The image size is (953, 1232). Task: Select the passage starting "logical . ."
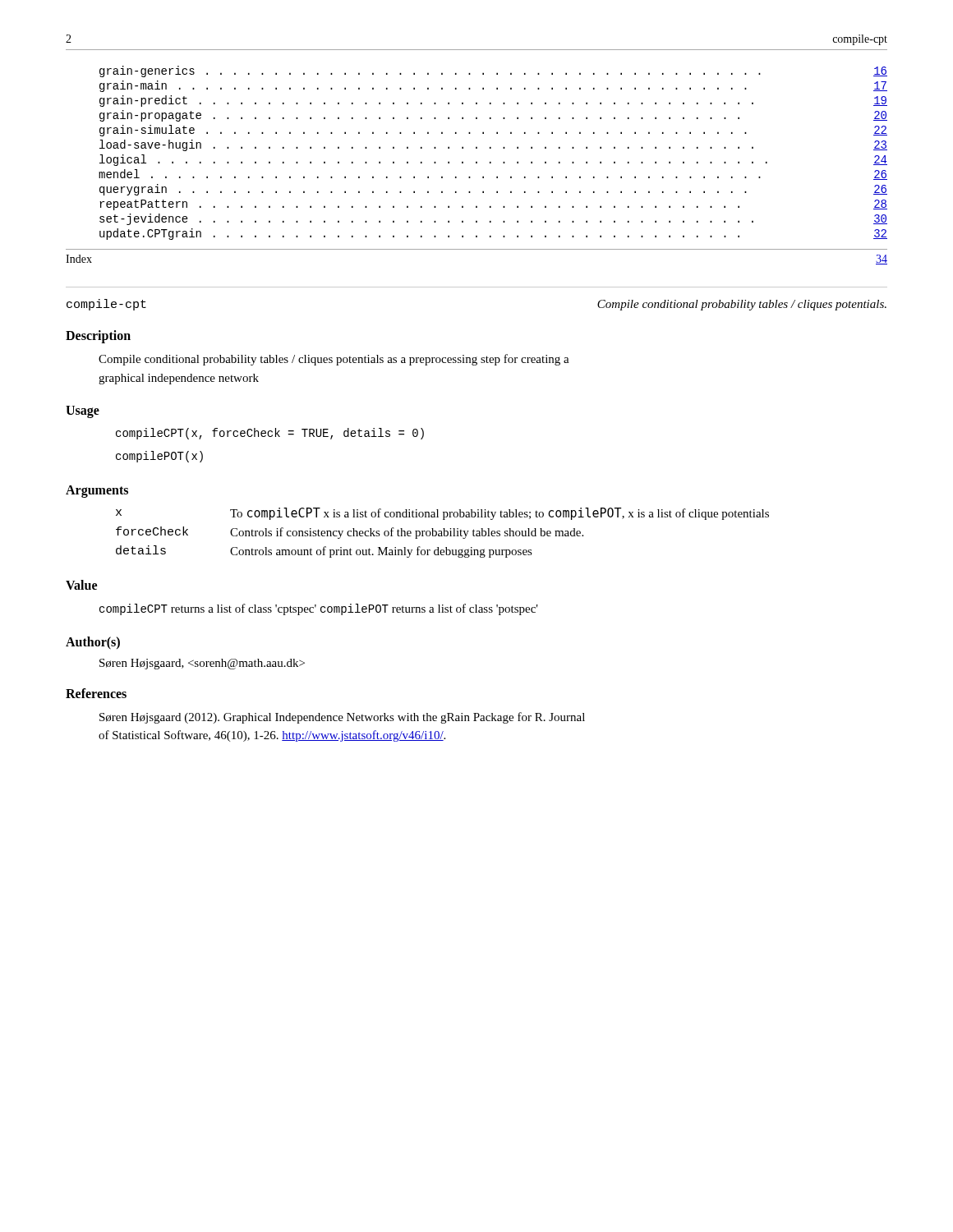(x=493, y=160)
